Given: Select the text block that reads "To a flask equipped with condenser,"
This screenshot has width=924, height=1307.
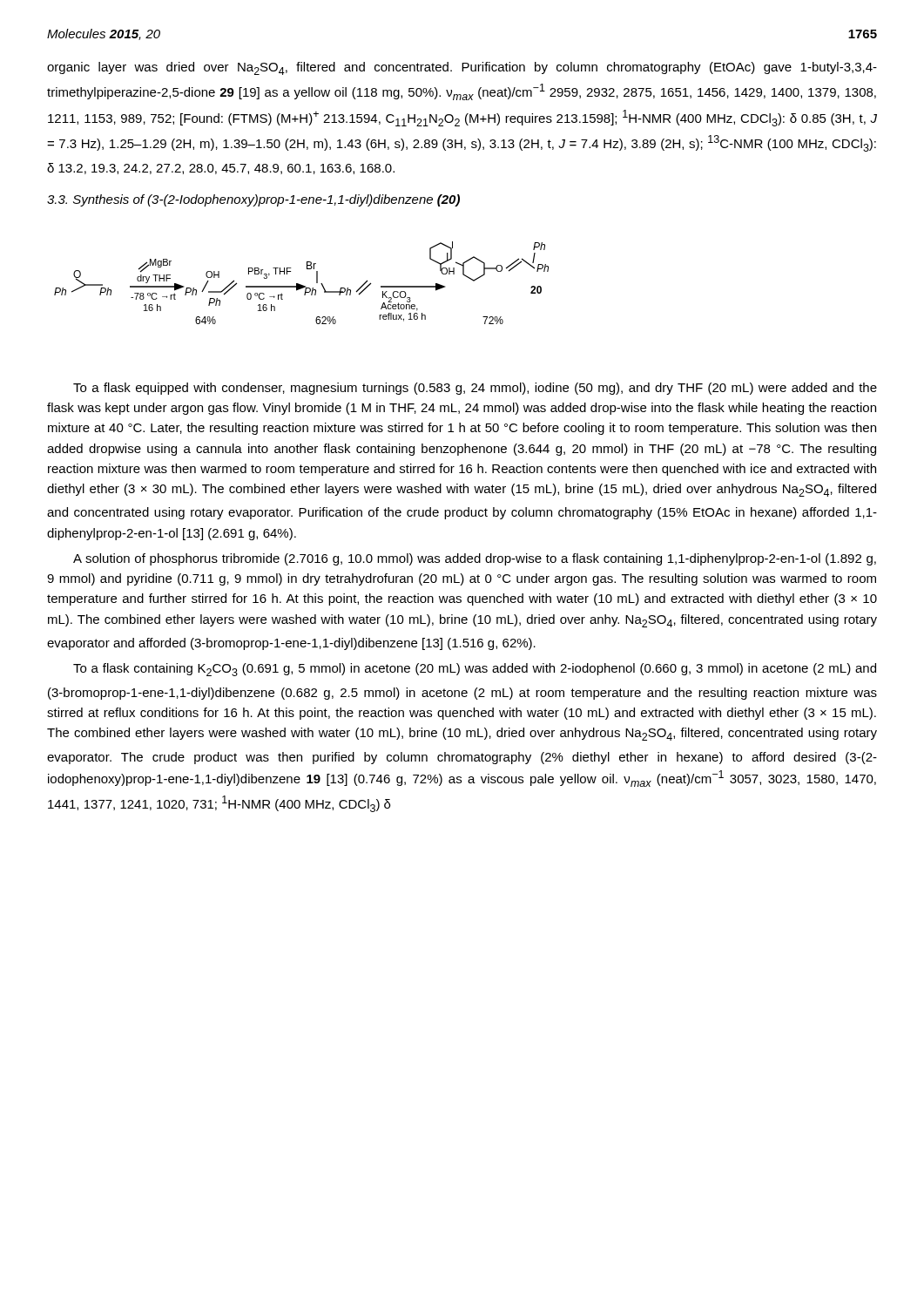Looking at the screenshot, I should click(462, 460).
